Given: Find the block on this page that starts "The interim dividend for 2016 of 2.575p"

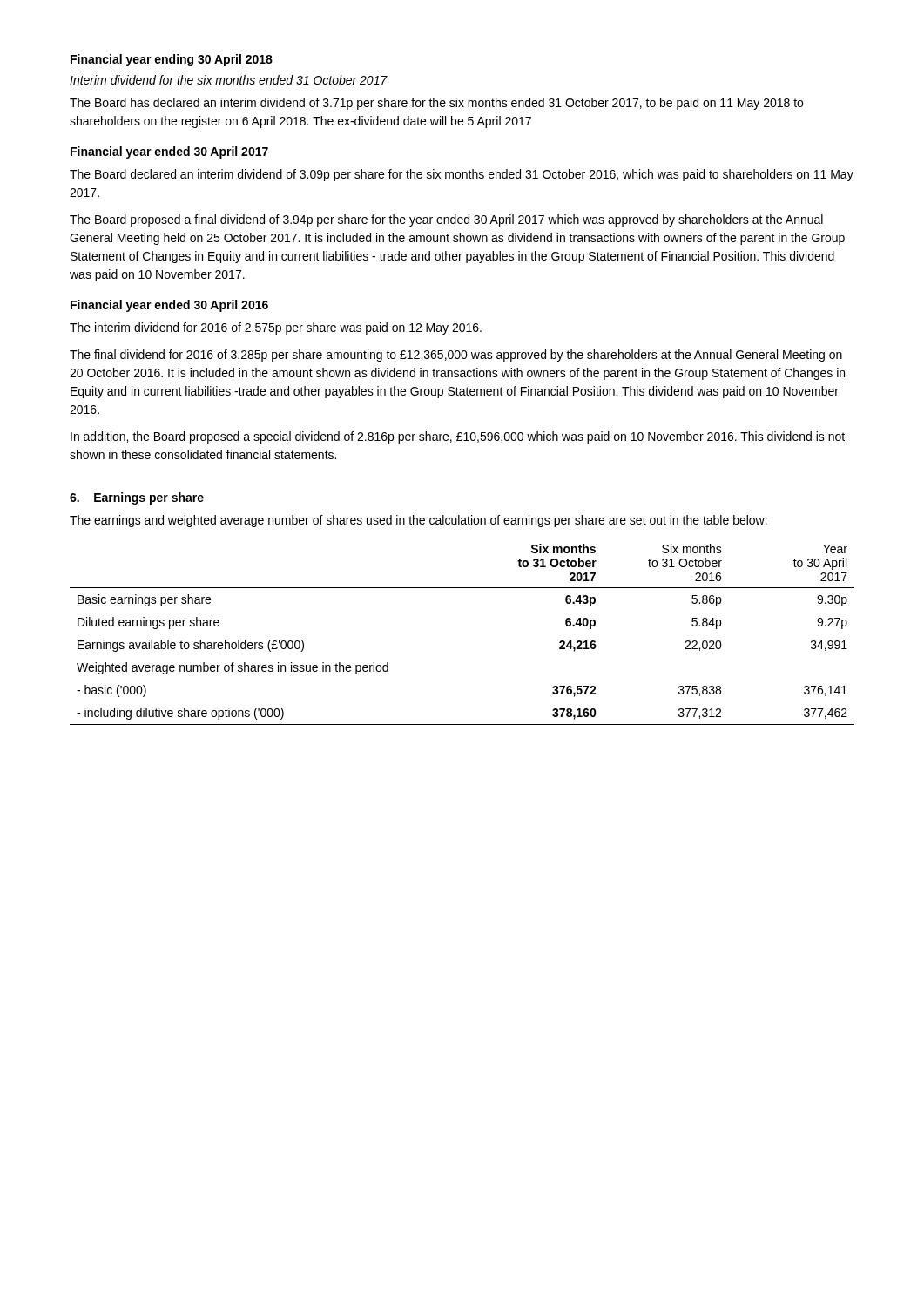Looking at the screenshot, I should coord(276,328).
